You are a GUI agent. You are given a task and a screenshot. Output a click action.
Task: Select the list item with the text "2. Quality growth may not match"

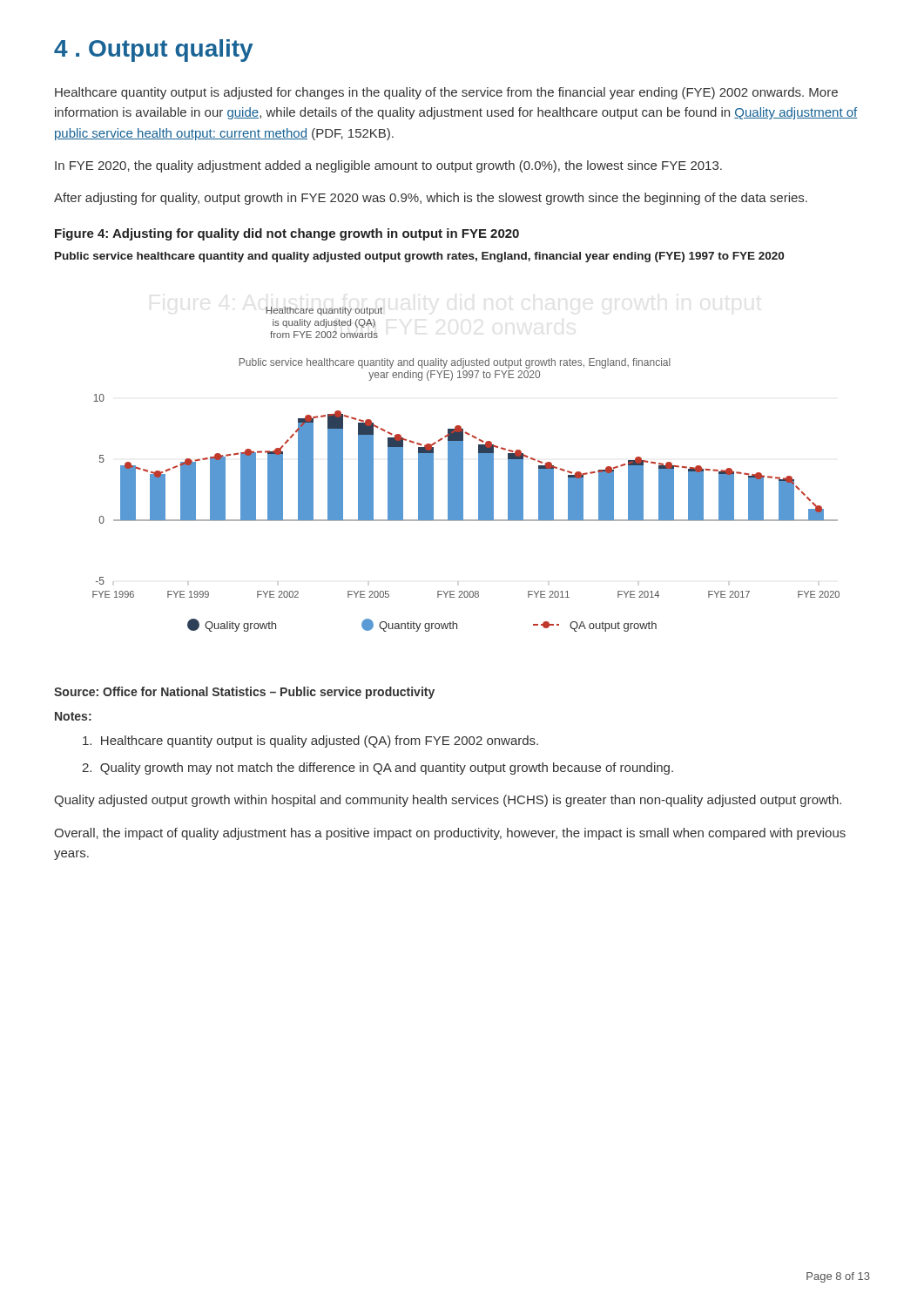click(x=473, y=767)
